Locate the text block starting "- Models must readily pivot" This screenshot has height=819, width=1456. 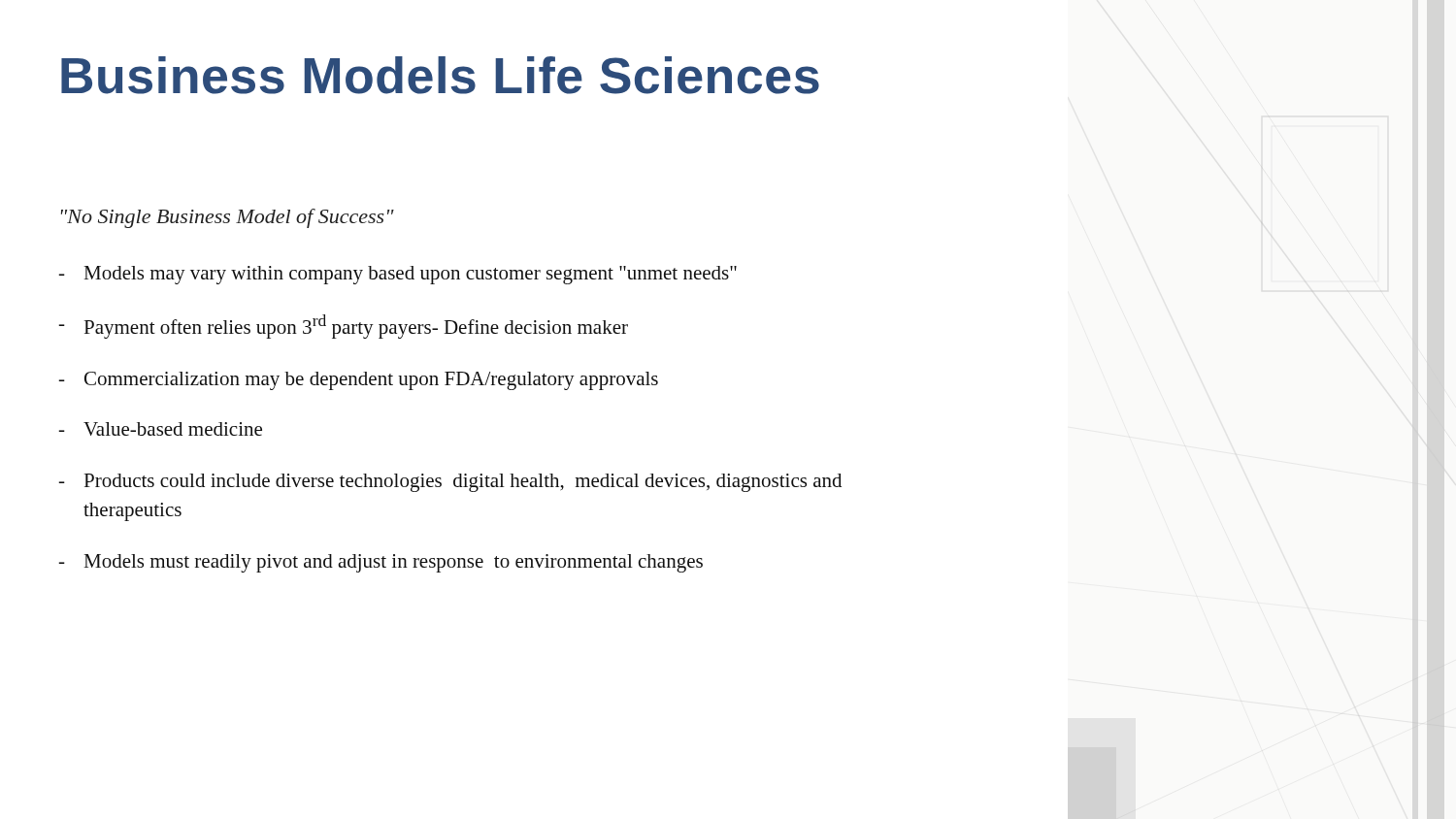[485, 561]
